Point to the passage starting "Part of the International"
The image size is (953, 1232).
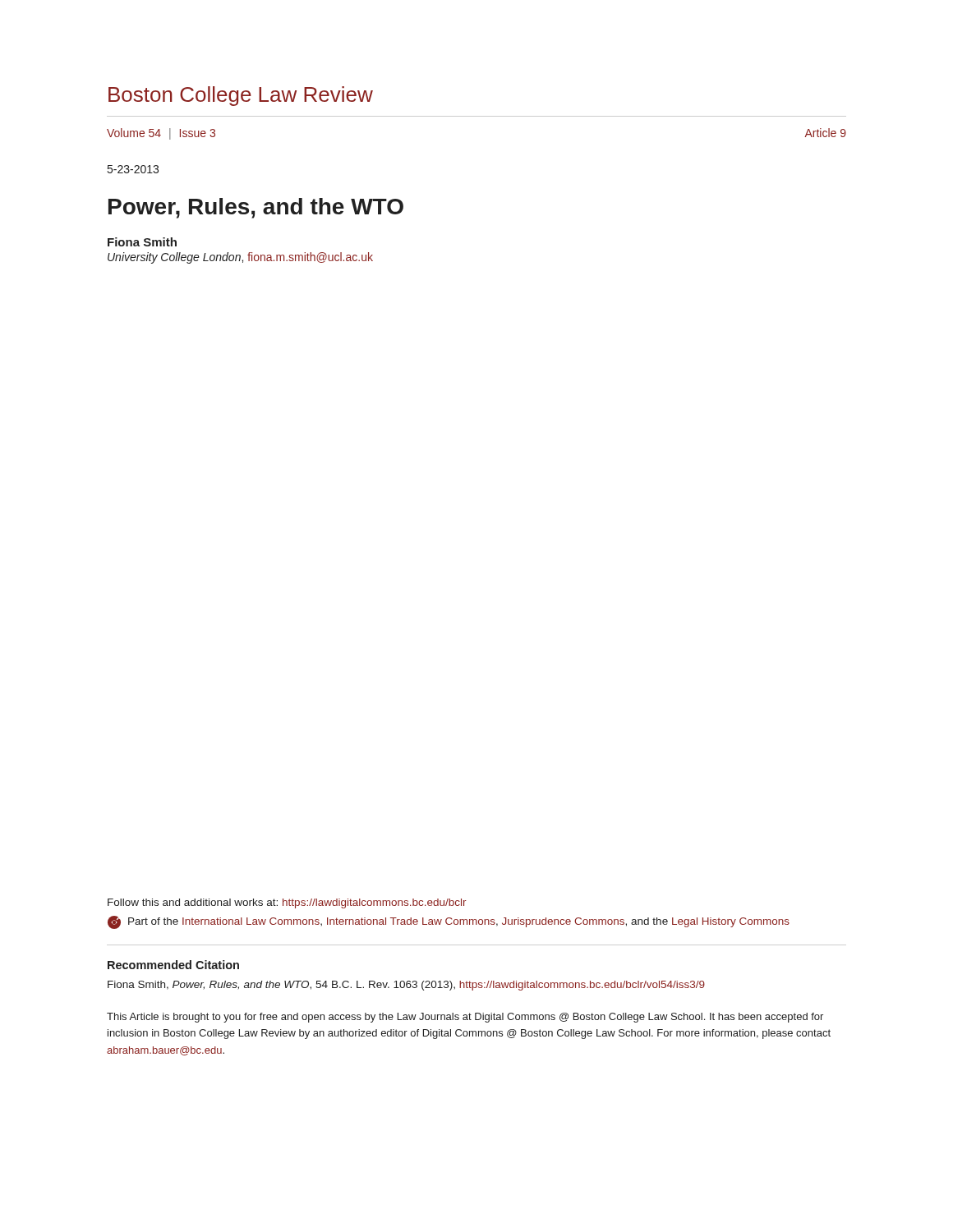pyautogui.click(x=448, y=923)
